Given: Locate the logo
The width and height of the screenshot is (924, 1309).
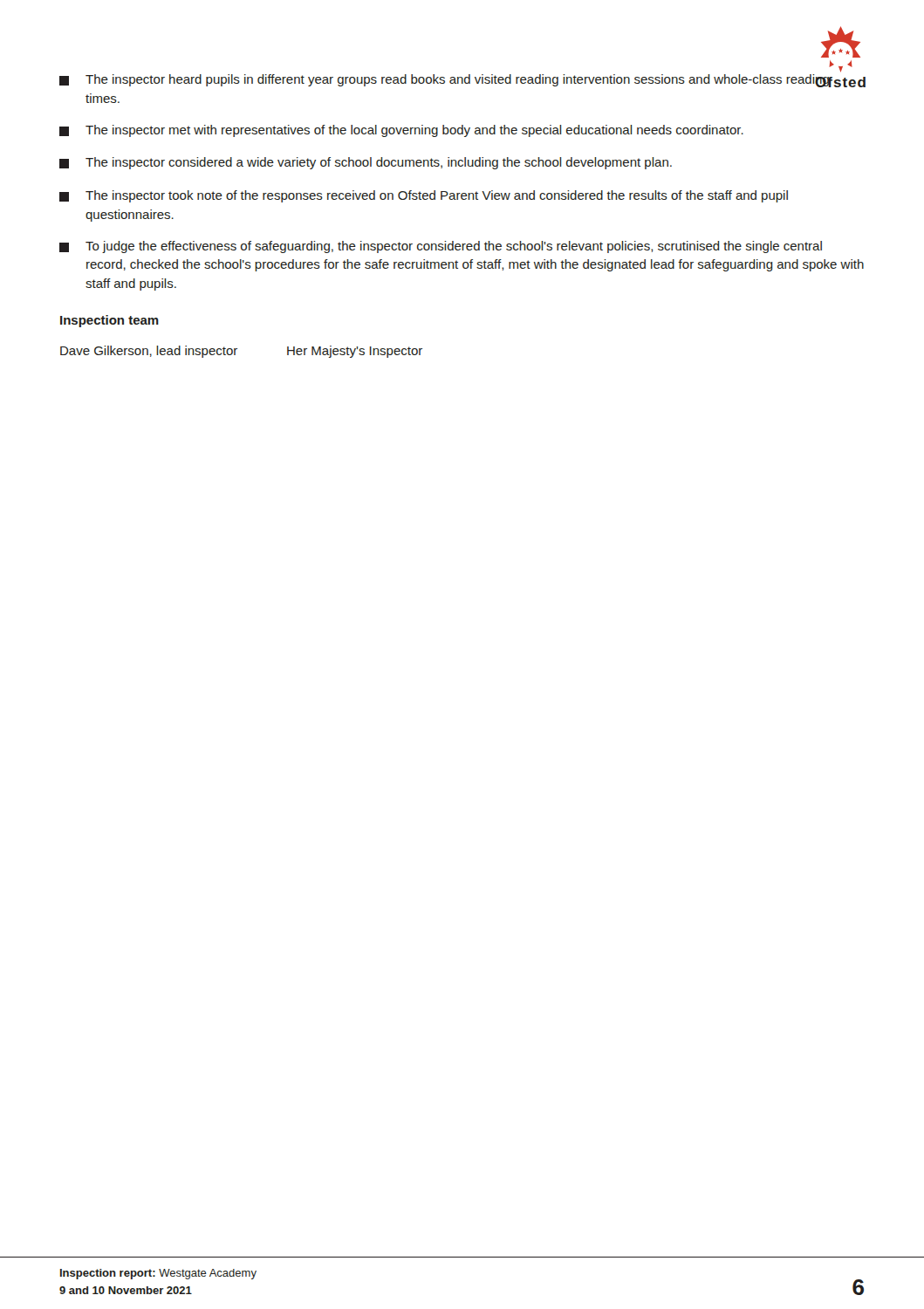Looking at the screenshot, I should pyautogui.click(x=841, y=59).
